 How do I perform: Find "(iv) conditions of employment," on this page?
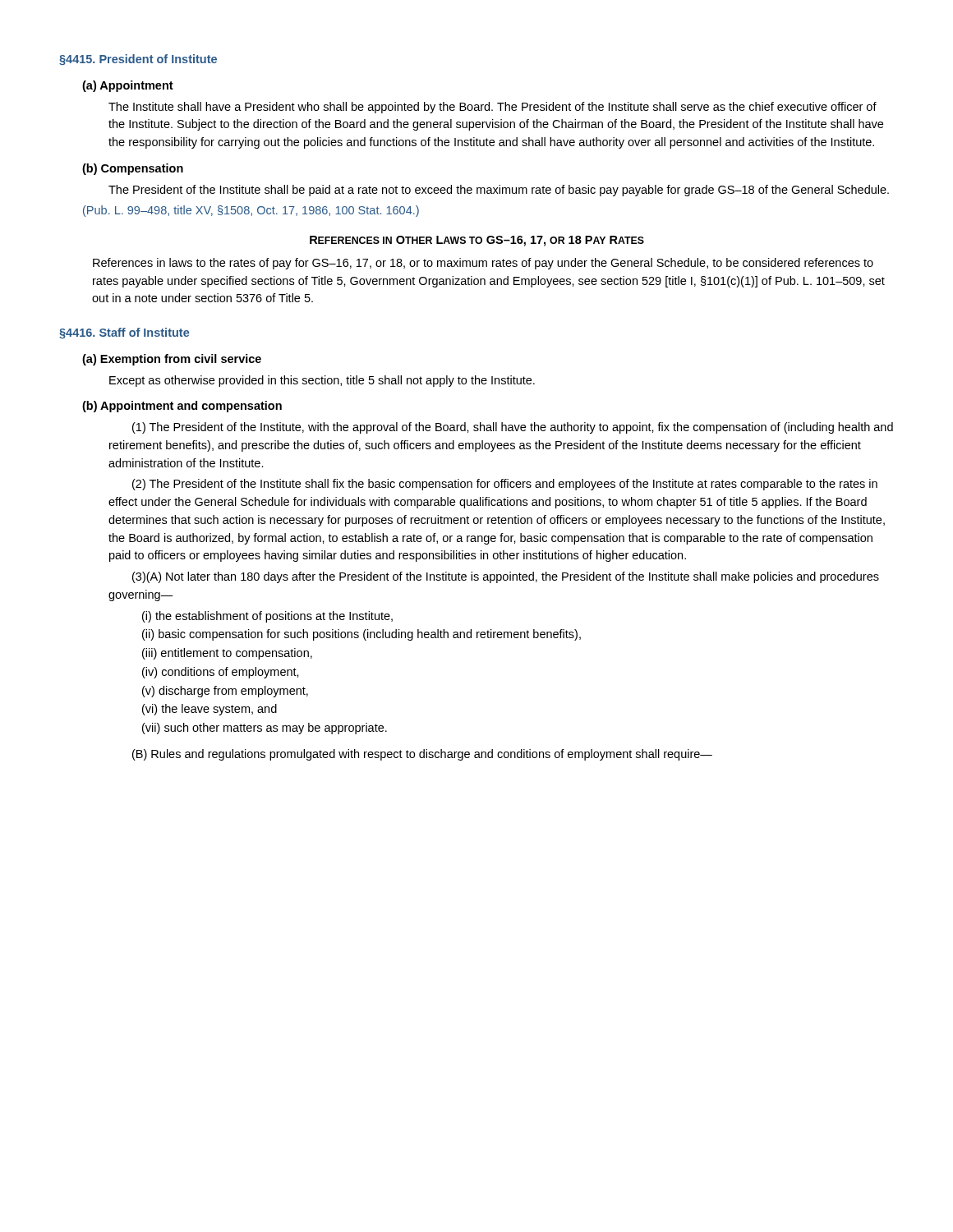point(220,672)
